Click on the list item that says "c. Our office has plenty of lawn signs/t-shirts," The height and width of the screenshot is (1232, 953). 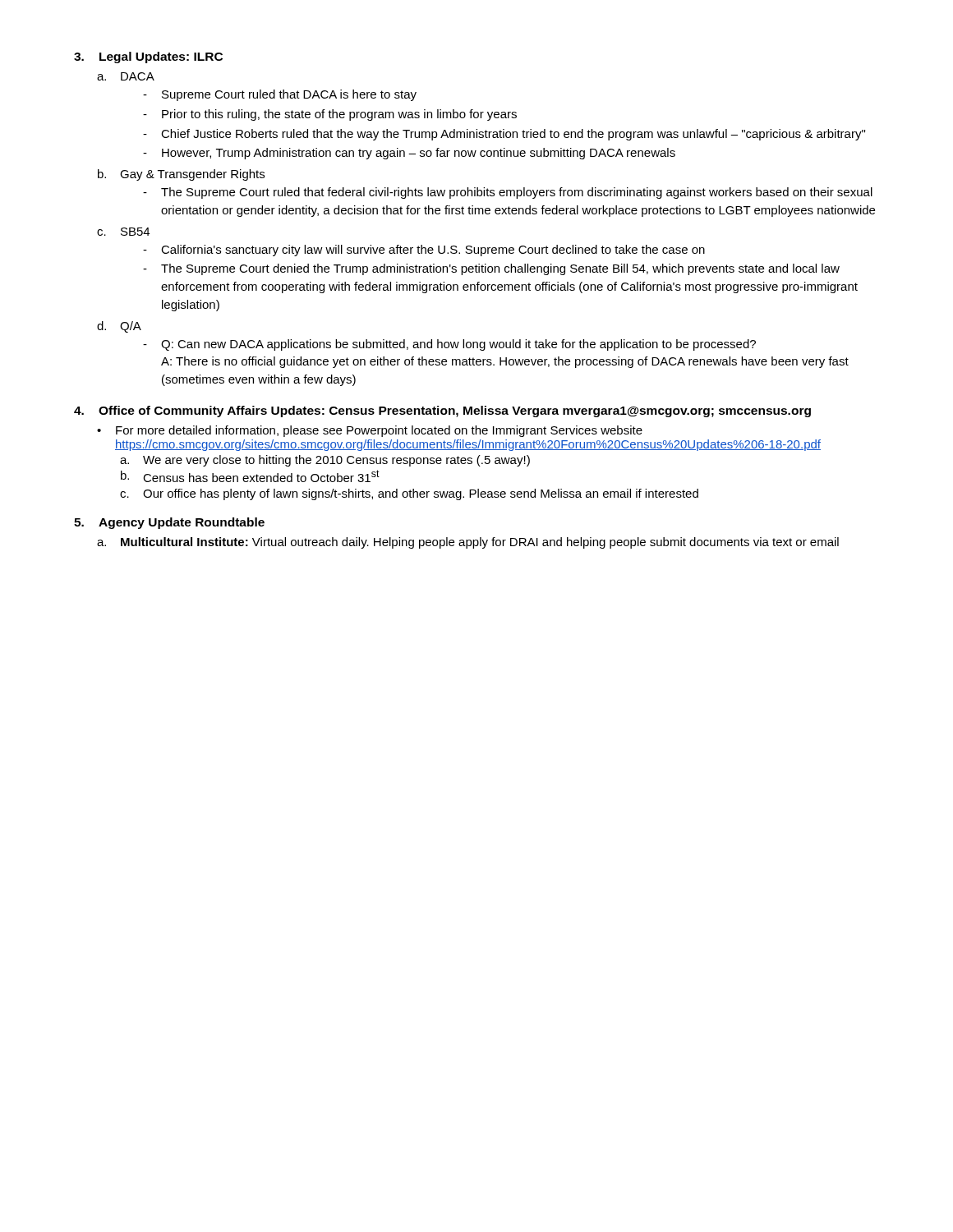[409, 493]
